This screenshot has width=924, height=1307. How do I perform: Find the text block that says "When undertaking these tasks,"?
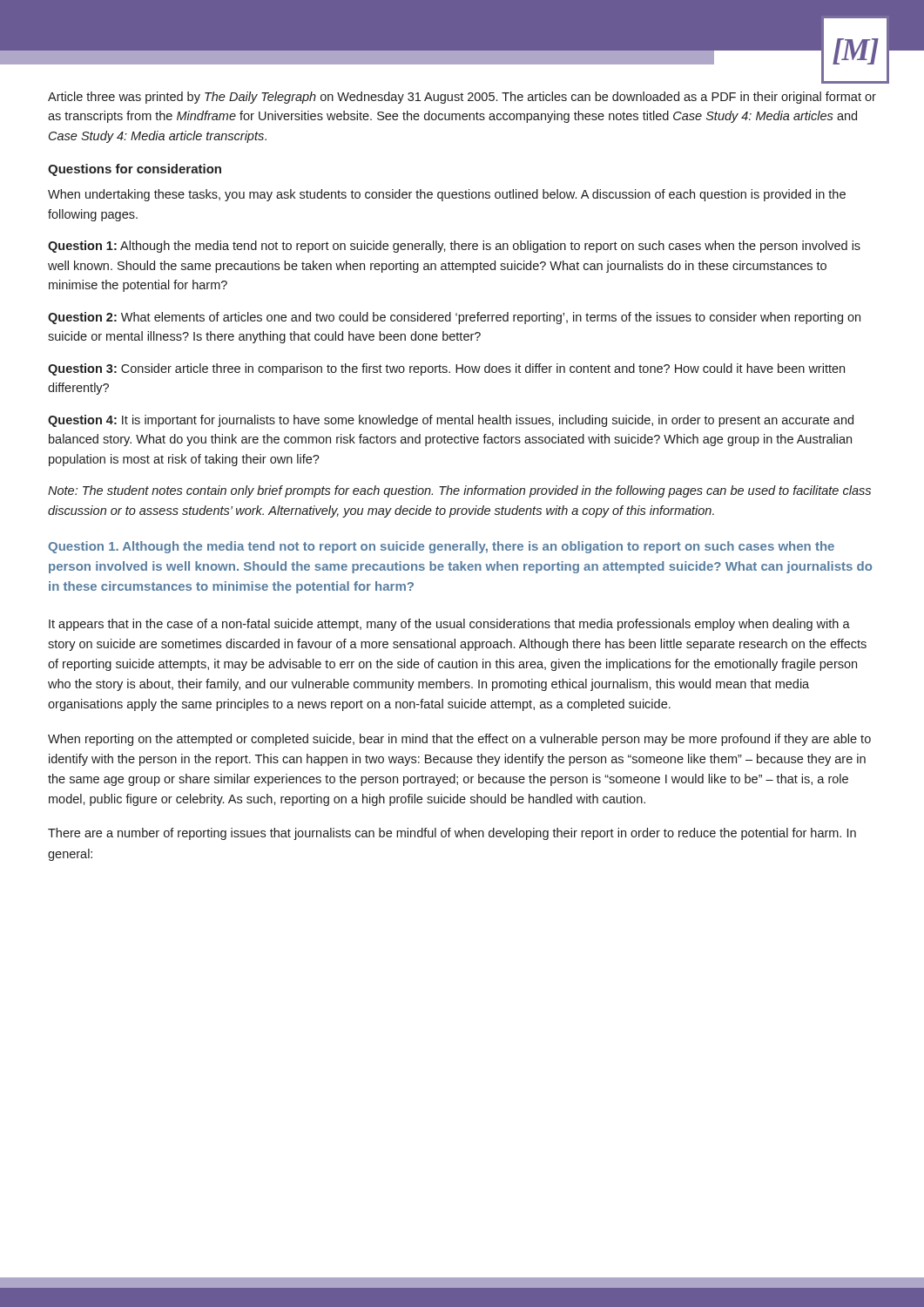[x=447, y=204]
